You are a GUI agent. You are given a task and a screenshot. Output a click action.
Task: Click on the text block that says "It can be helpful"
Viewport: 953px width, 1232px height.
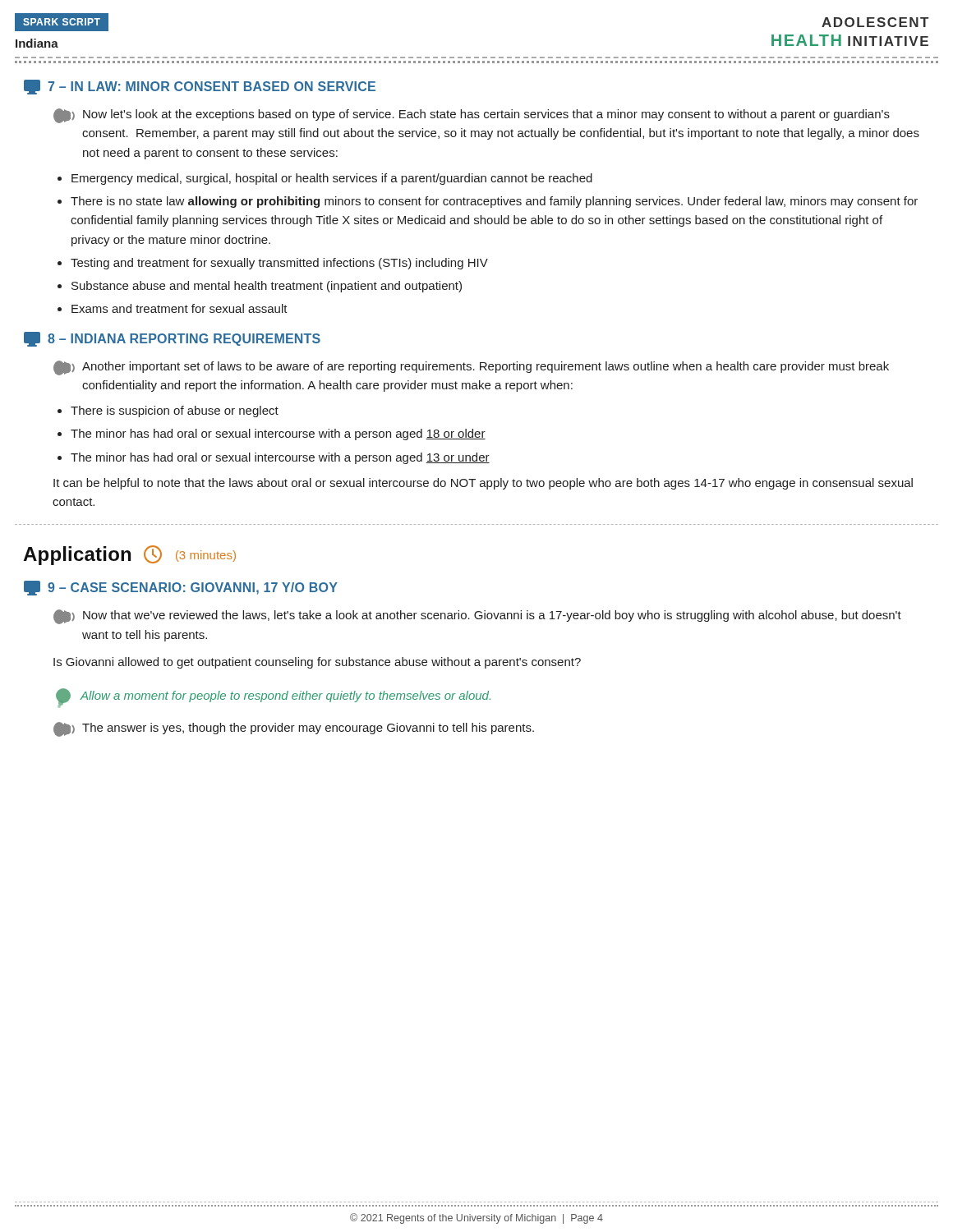pyautogui.click(x=483, y=492)
